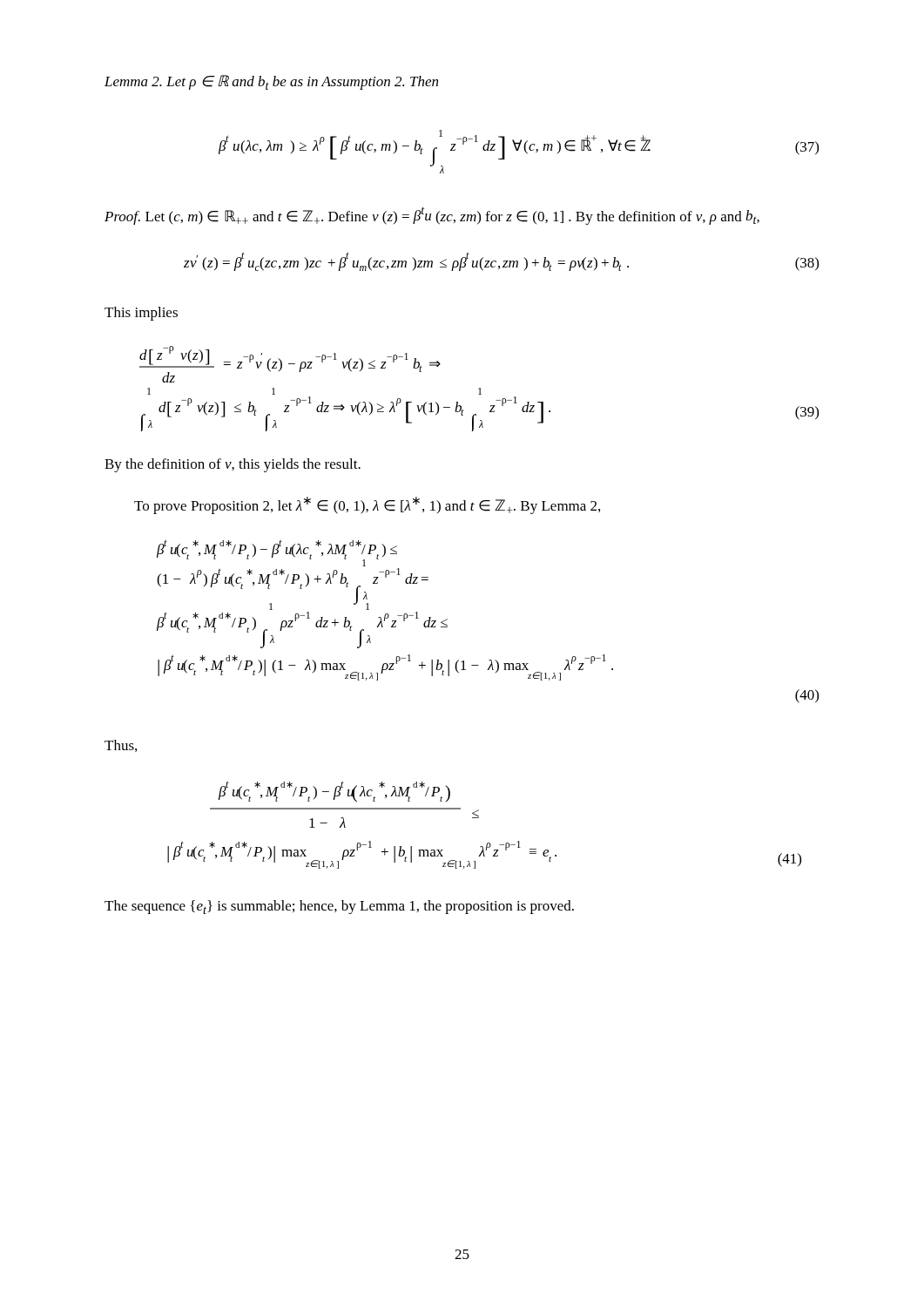Where is the passage that starts "The sequence {et} is summable; hence,"?

[x=340, y=907]
